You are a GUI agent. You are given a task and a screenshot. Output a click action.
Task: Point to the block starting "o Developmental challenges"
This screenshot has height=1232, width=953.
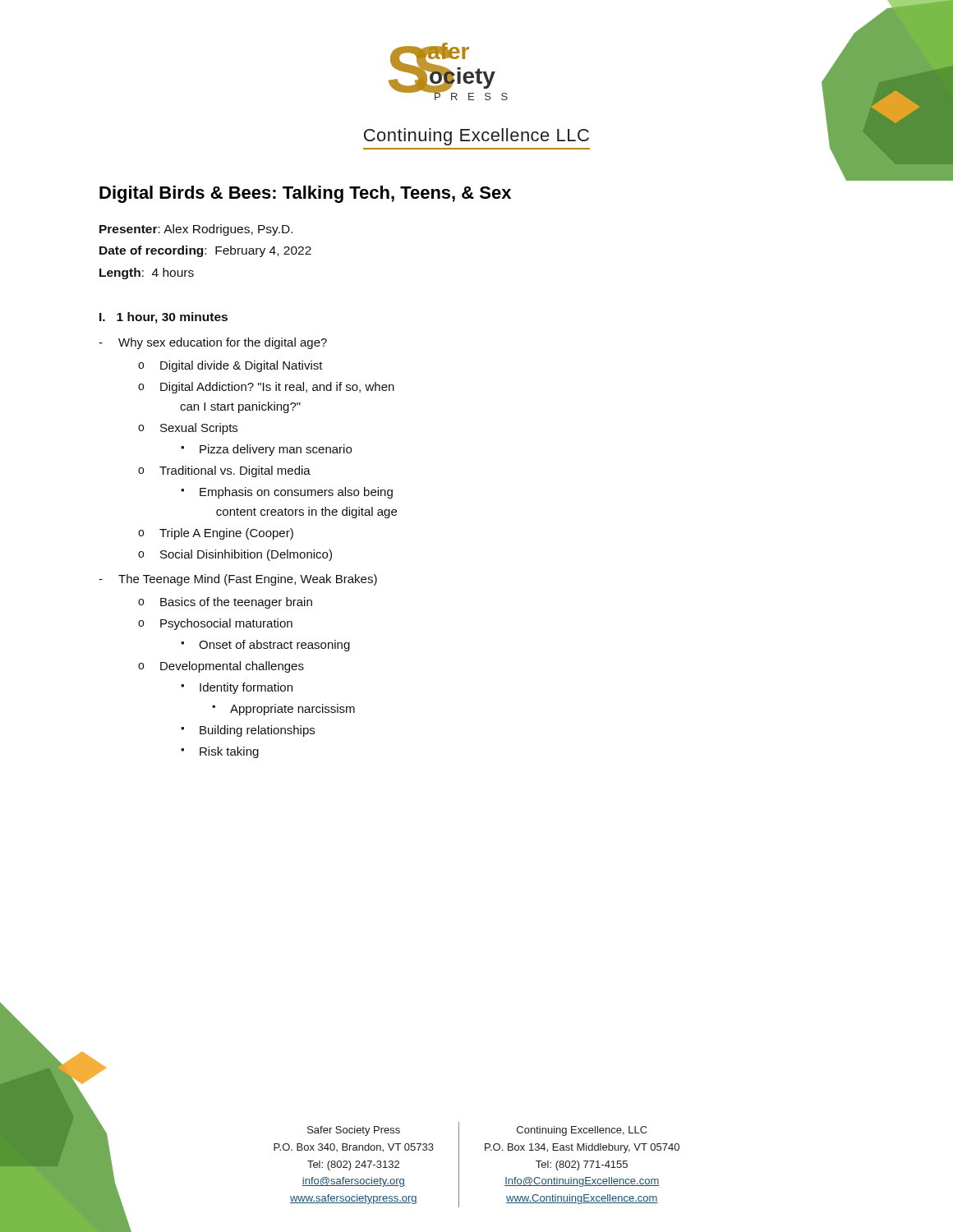[x=221, y=667]
